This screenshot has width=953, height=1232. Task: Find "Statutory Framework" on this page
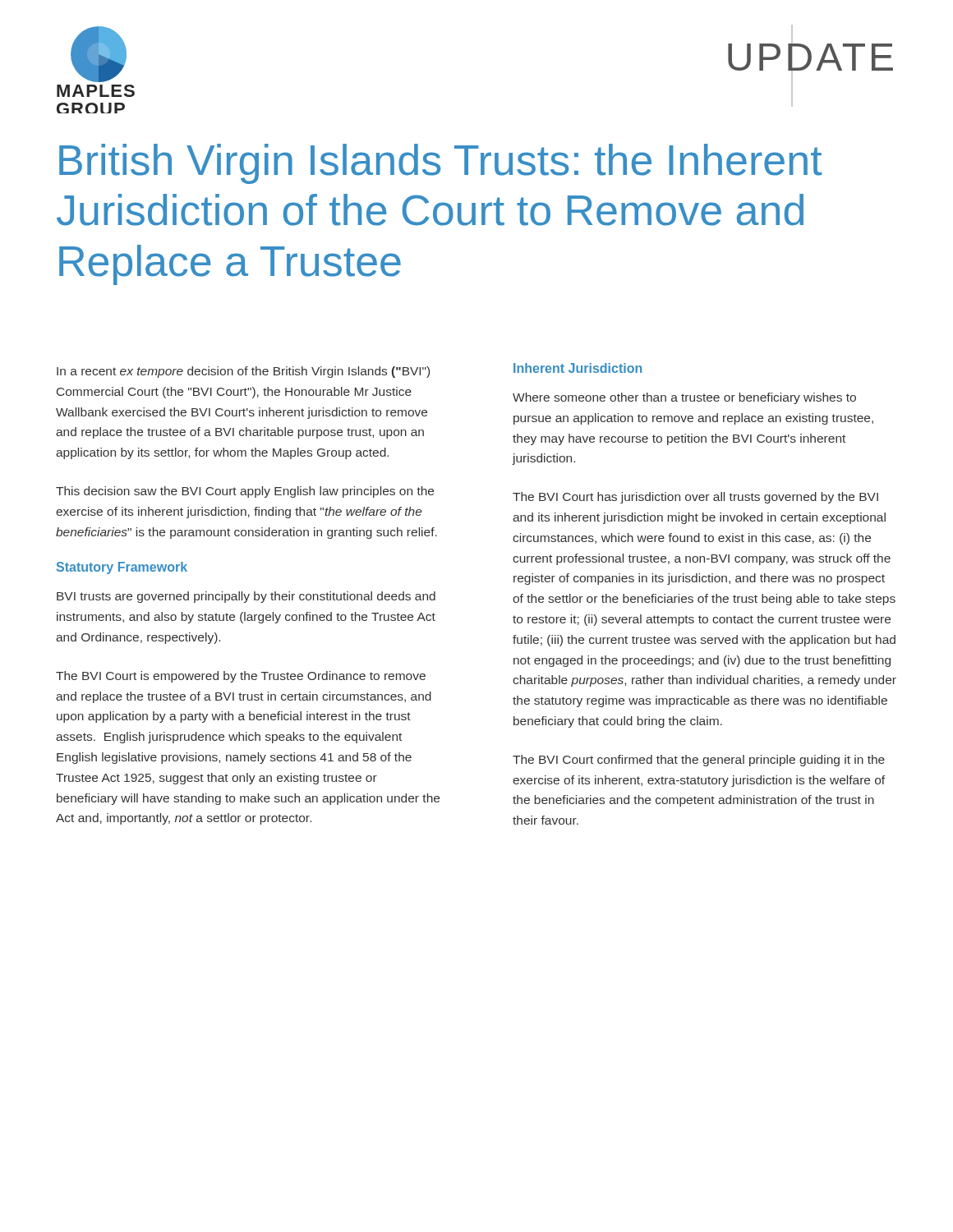(122, 568)
